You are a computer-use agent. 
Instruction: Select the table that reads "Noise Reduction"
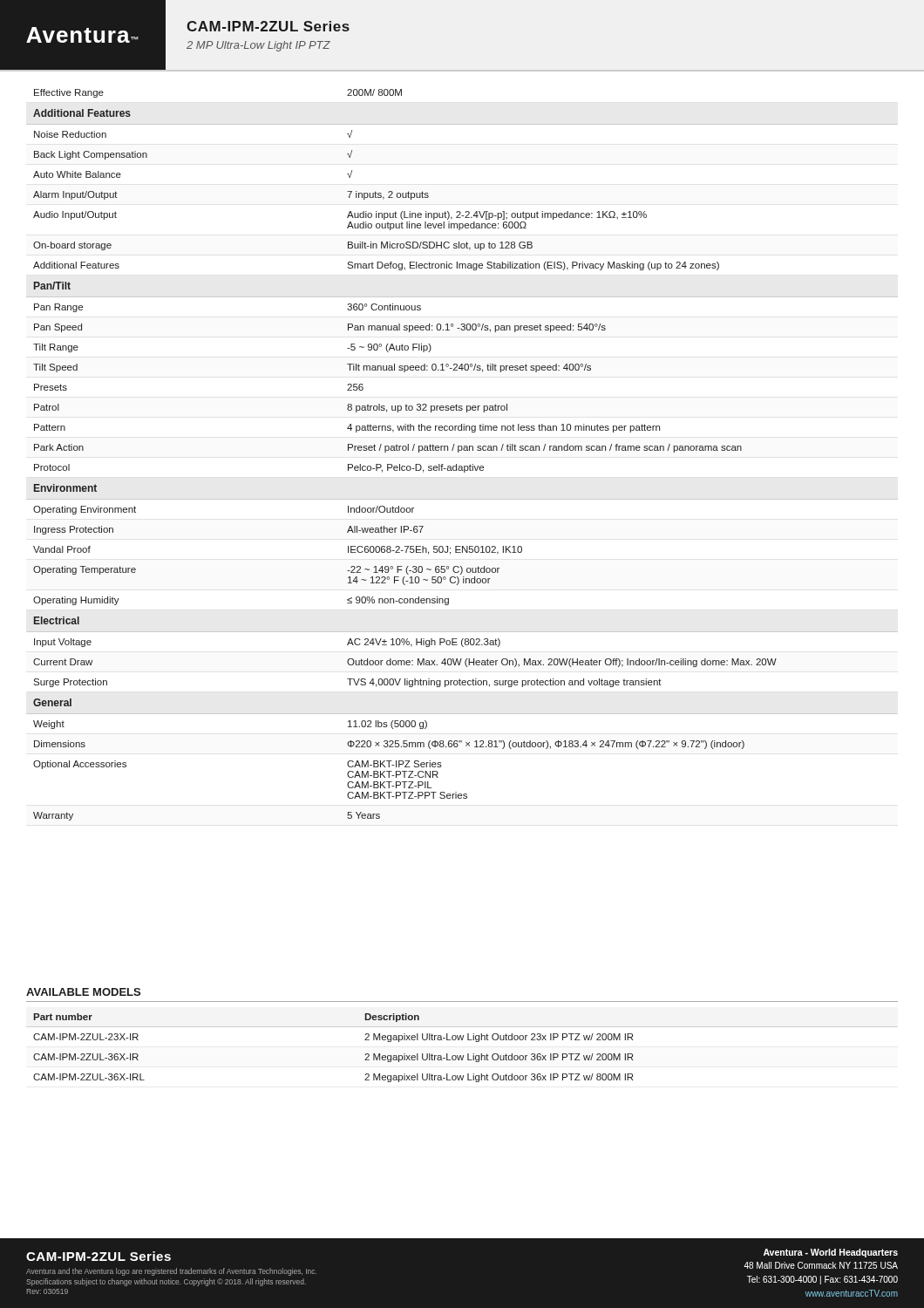[x=462, y=454]
